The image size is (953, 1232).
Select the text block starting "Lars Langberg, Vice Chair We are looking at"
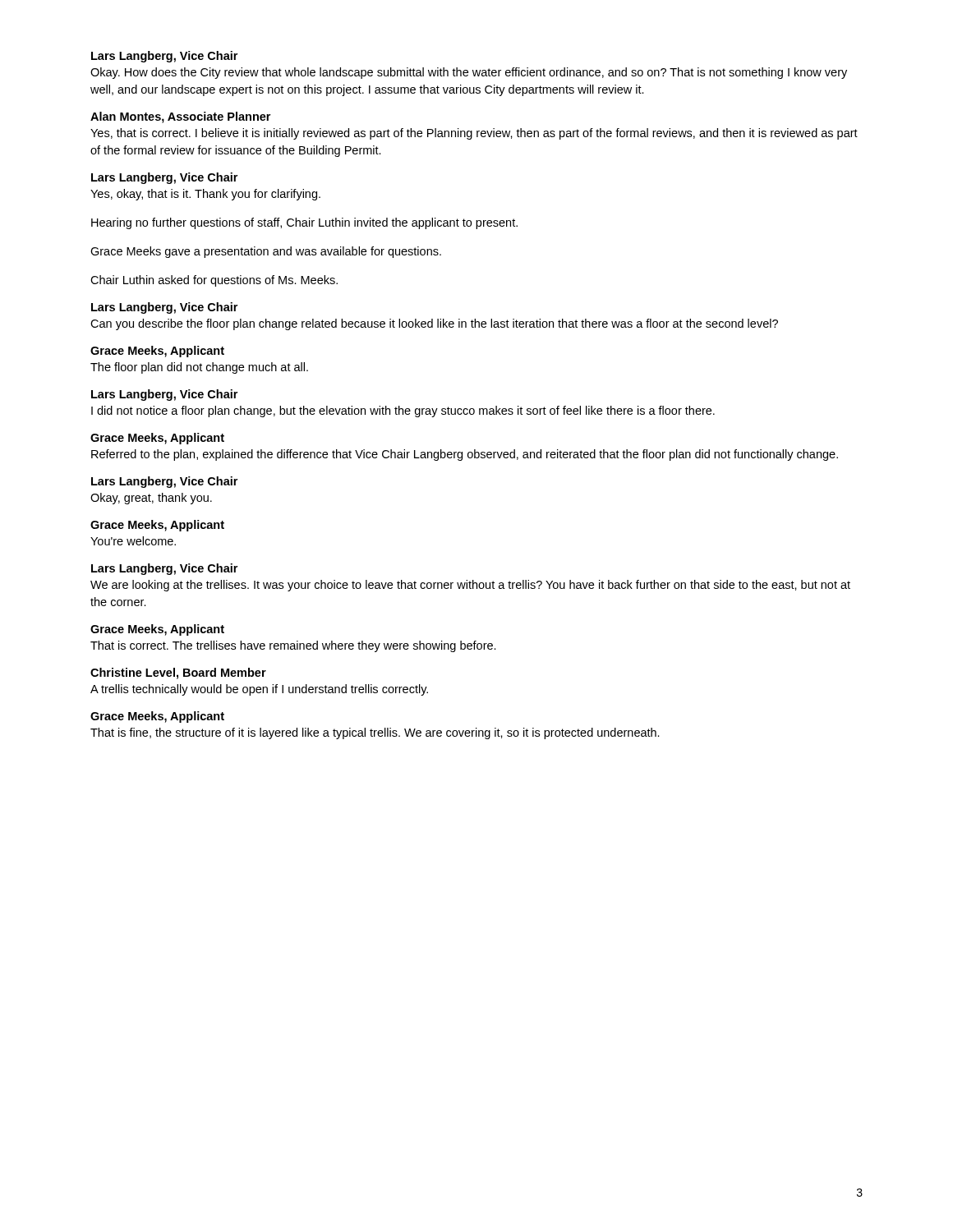(x=476, y=587)
